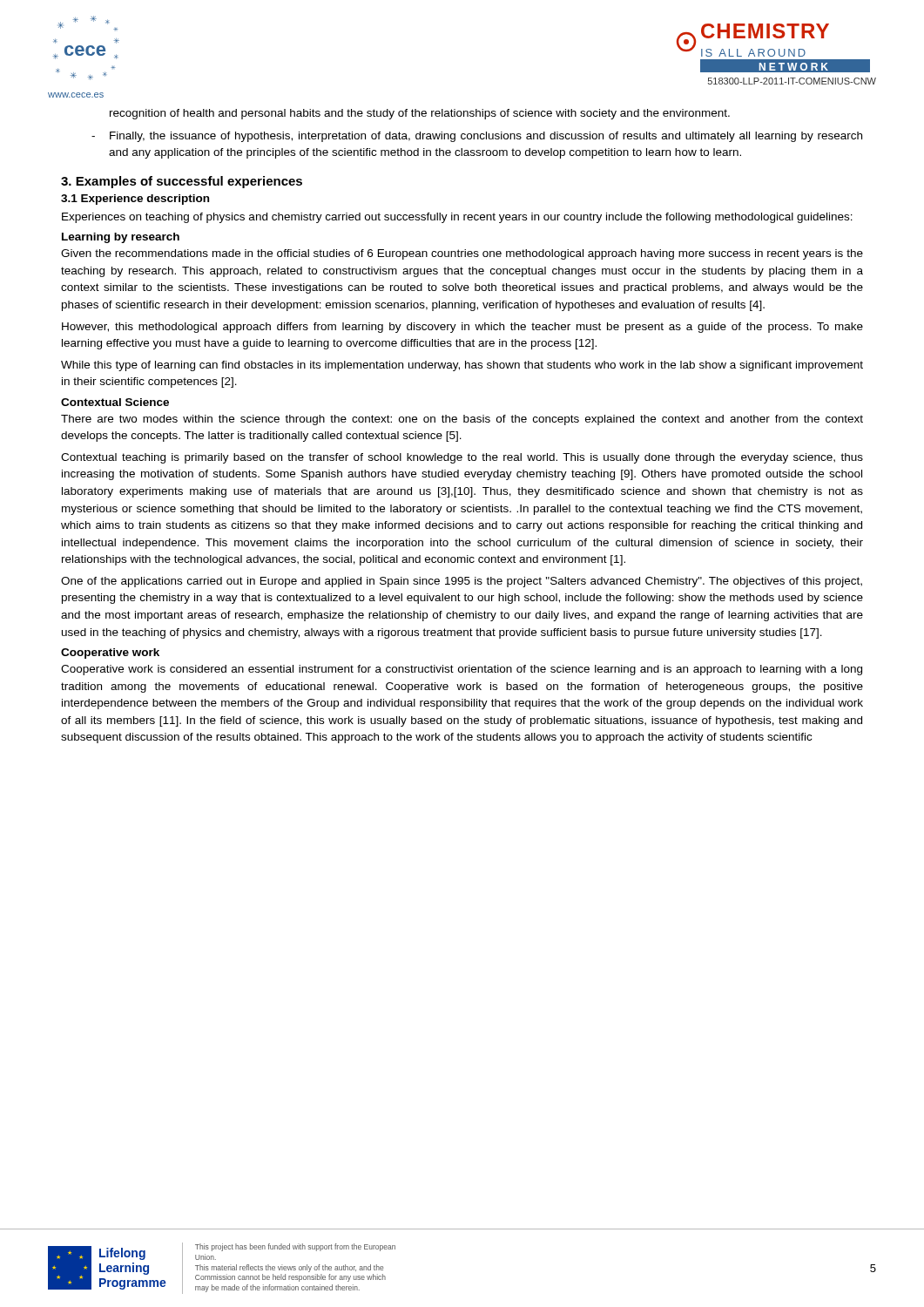This screenshot has height=1307, width=924.
Task: Click on the text starting "recognition of health and personal habits and"
Action: click(420, 113)
